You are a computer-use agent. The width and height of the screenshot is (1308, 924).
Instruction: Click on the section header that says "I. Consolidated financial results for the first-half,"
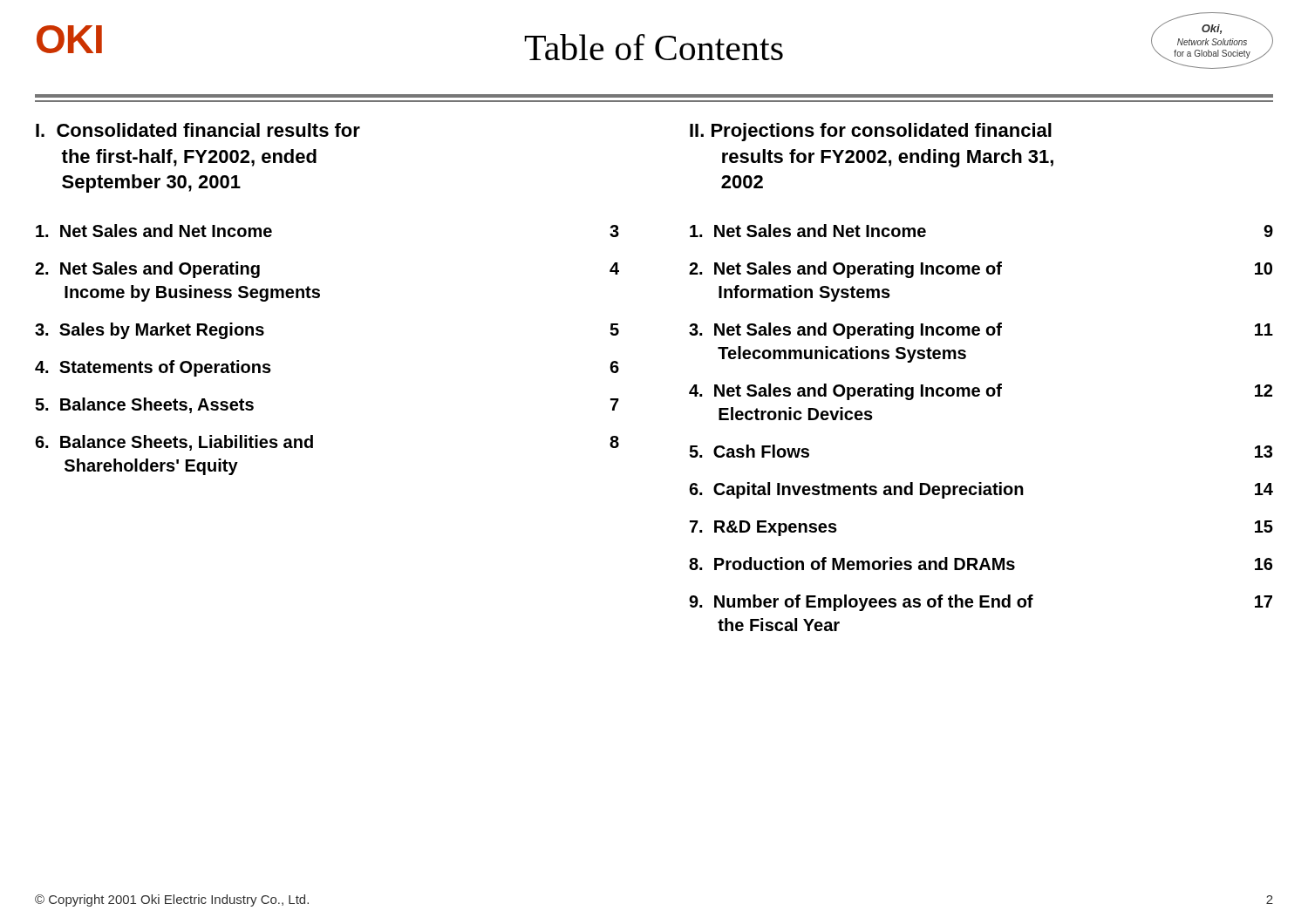pyautogui.click(x=197, y=156)
